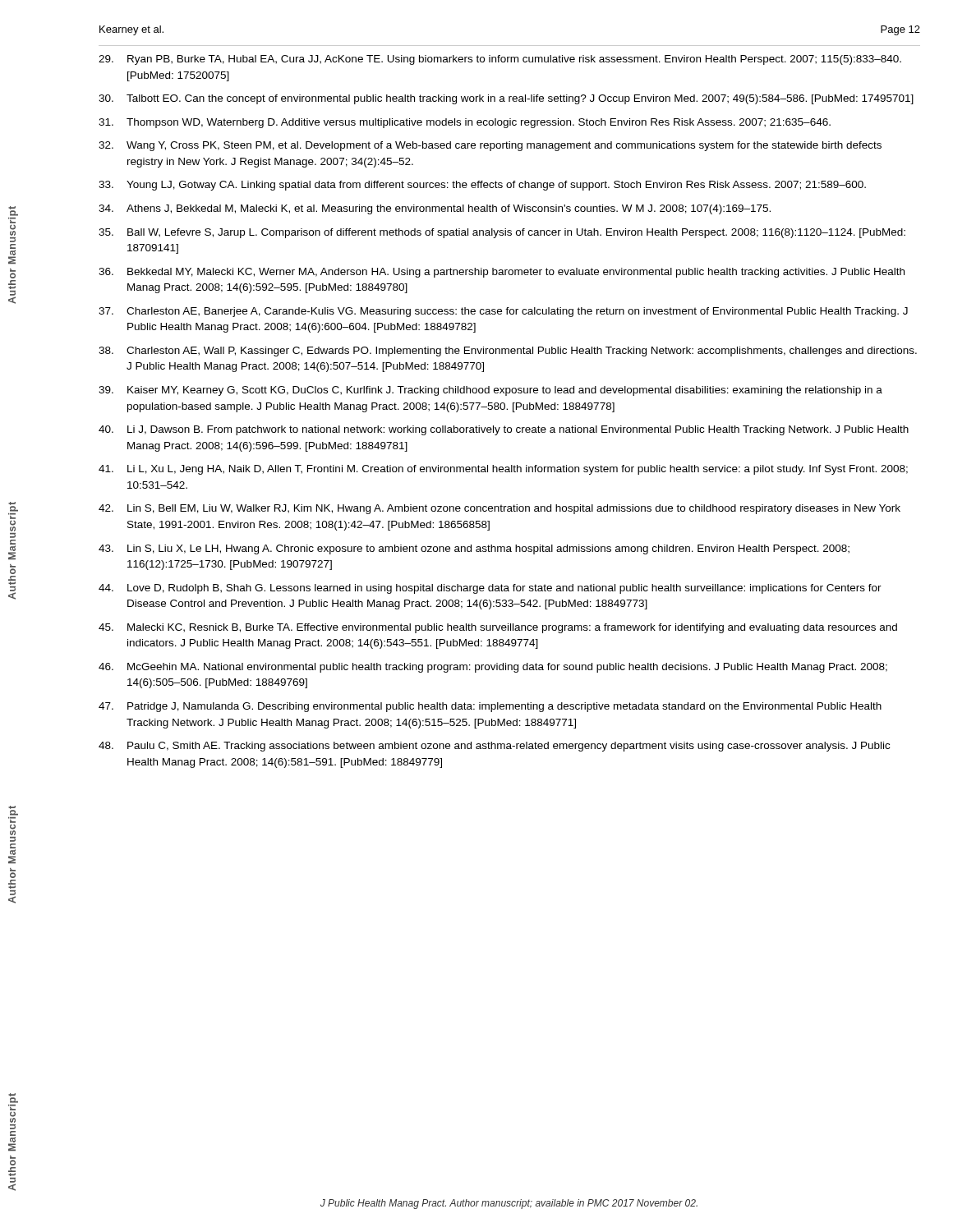Point to the block beginning "43. Lin S, Liu X, Le"
This screenshot has height=1232, width=953.
pos(509,556)
